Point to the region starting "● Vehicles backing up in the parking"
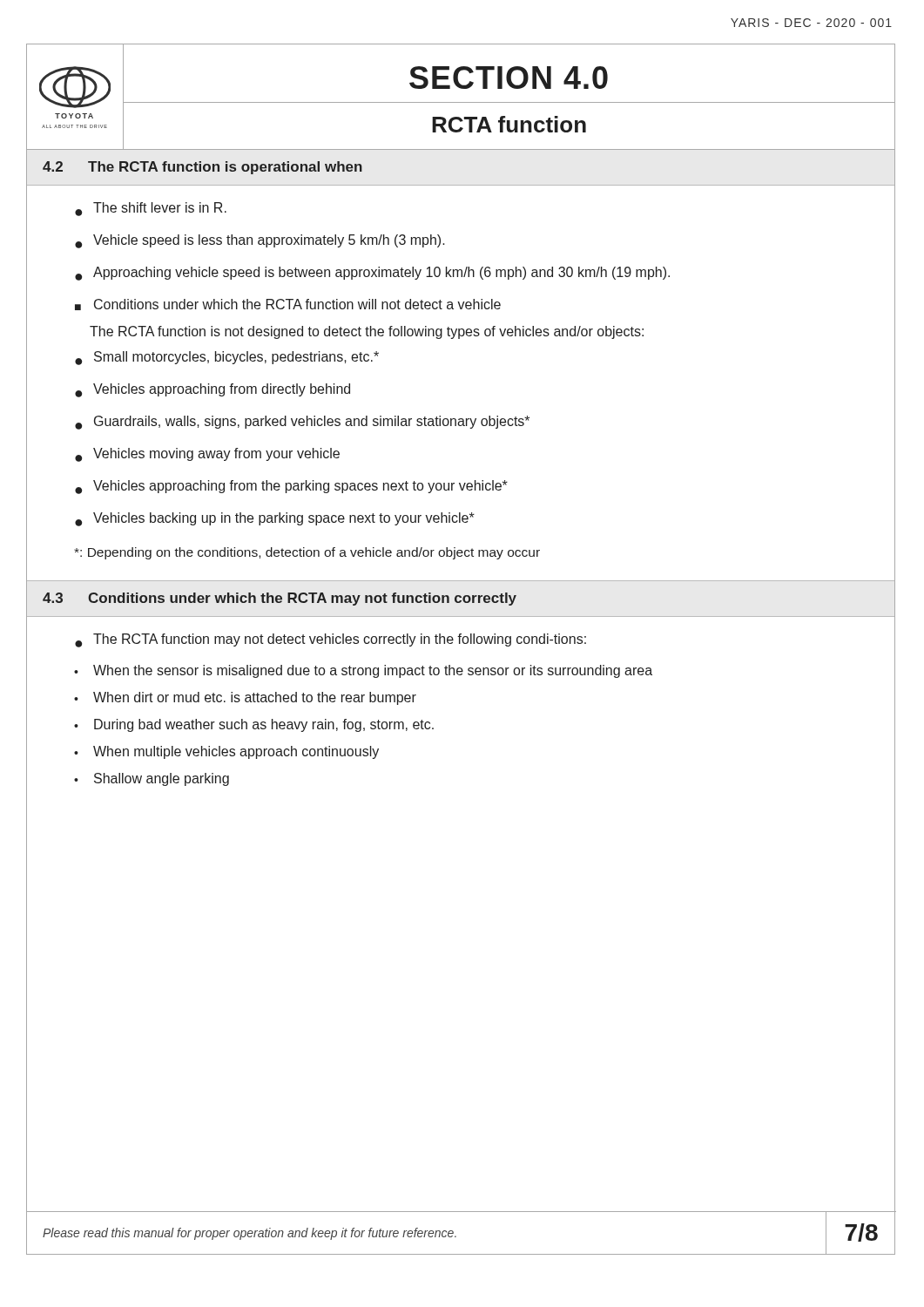Screen dimensions: 1307x924 coord(467,521)
